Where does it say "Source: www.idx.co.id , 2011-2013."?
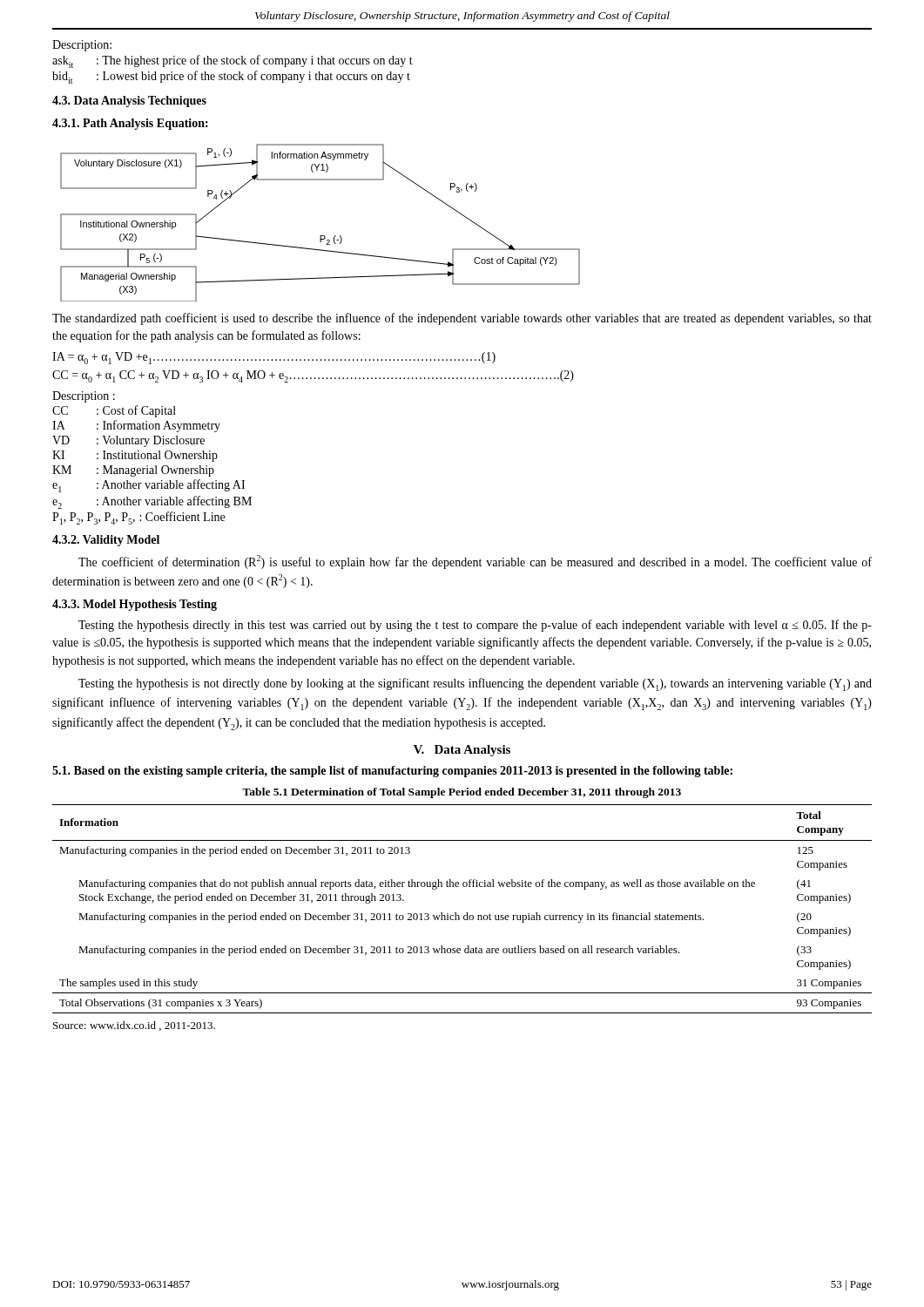The width and height of the screenshot is (924, 1307). 134,1025
